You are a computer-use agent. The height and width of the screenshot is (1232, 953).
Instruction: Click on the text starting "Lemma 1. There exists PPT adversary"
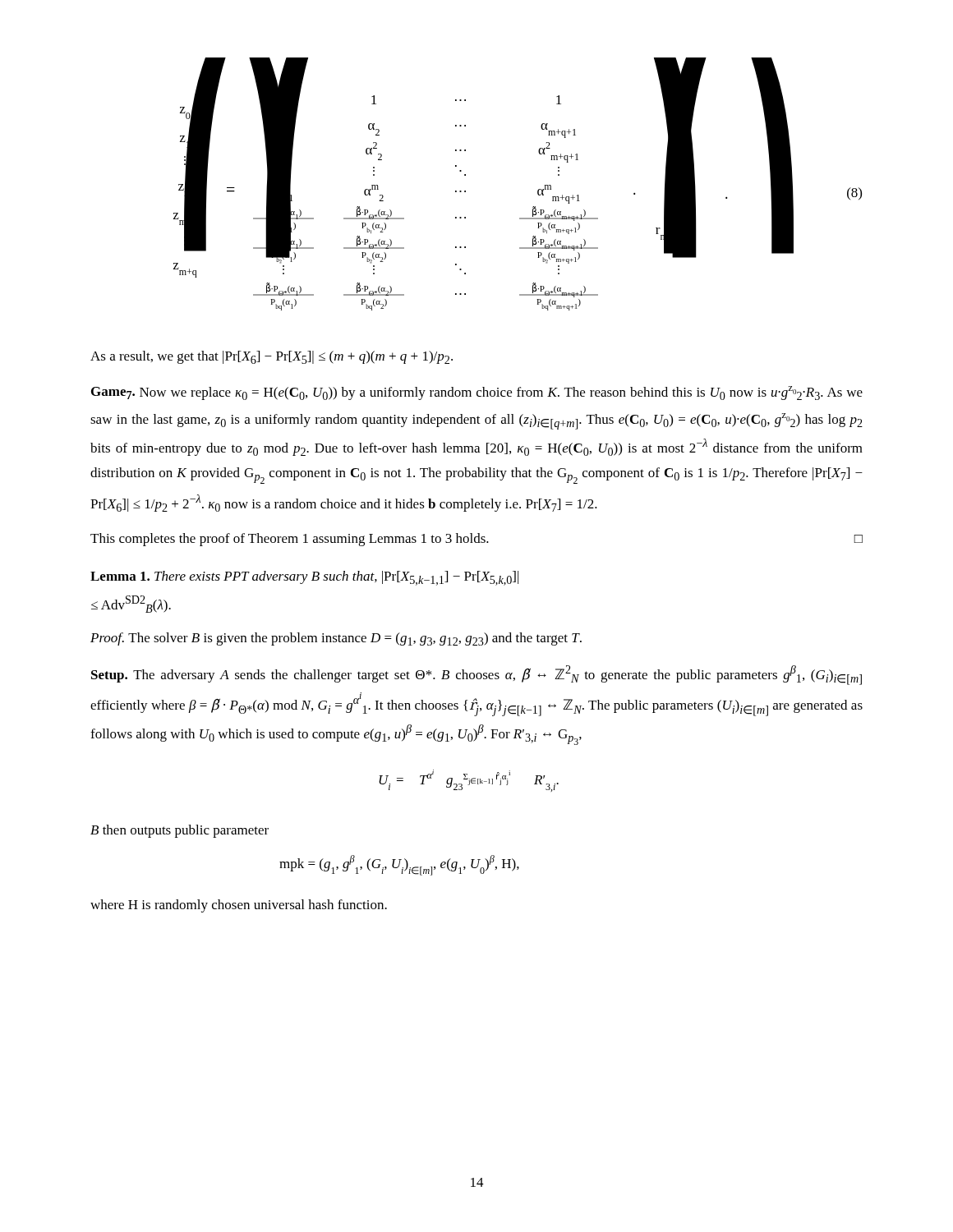pos(305,592)
